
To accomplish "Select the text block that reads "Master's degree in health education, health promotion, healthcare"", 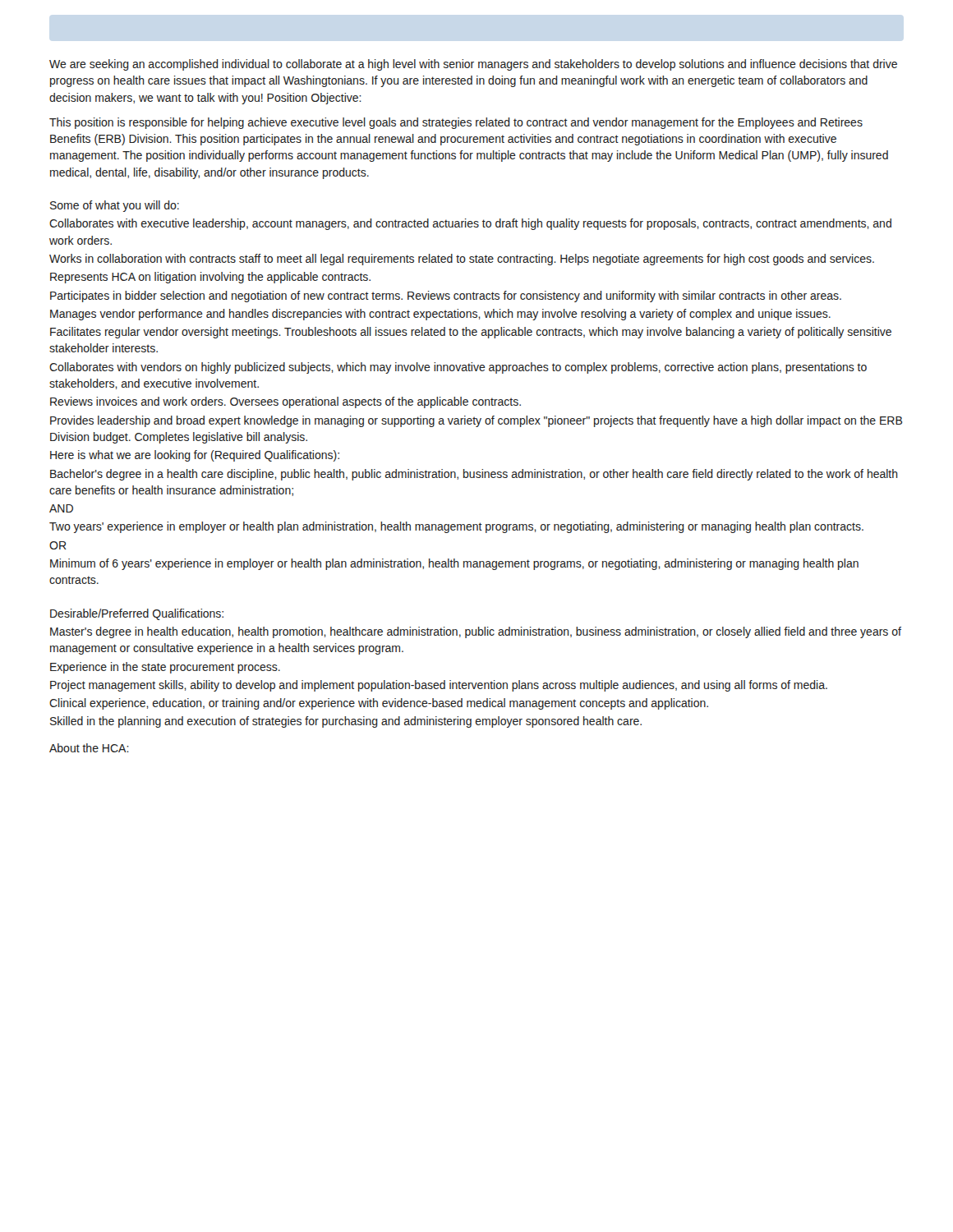I will point(476,640).
